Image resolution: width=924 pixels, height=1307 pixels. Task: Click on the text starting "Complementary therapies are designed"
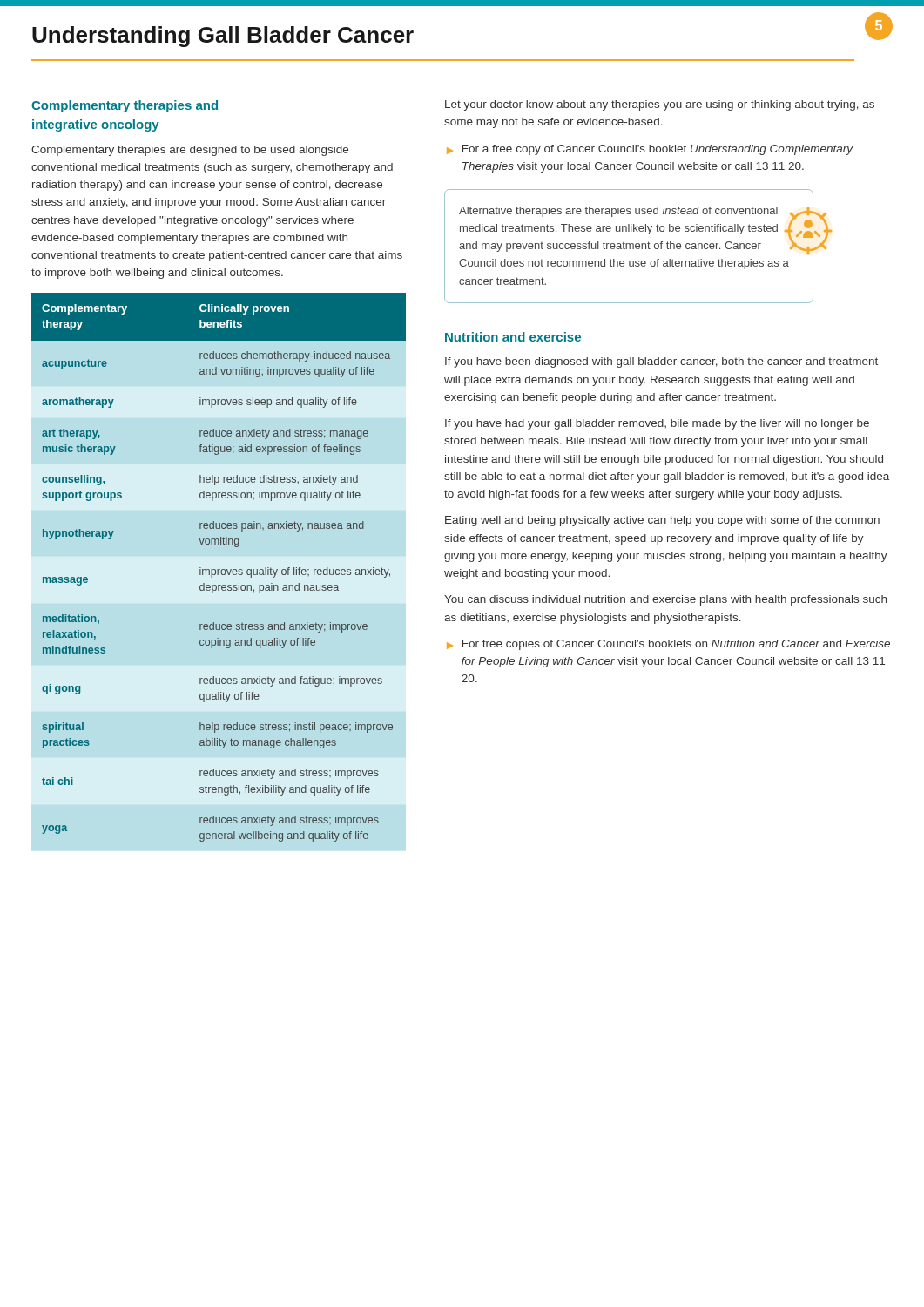click(217, 211)
